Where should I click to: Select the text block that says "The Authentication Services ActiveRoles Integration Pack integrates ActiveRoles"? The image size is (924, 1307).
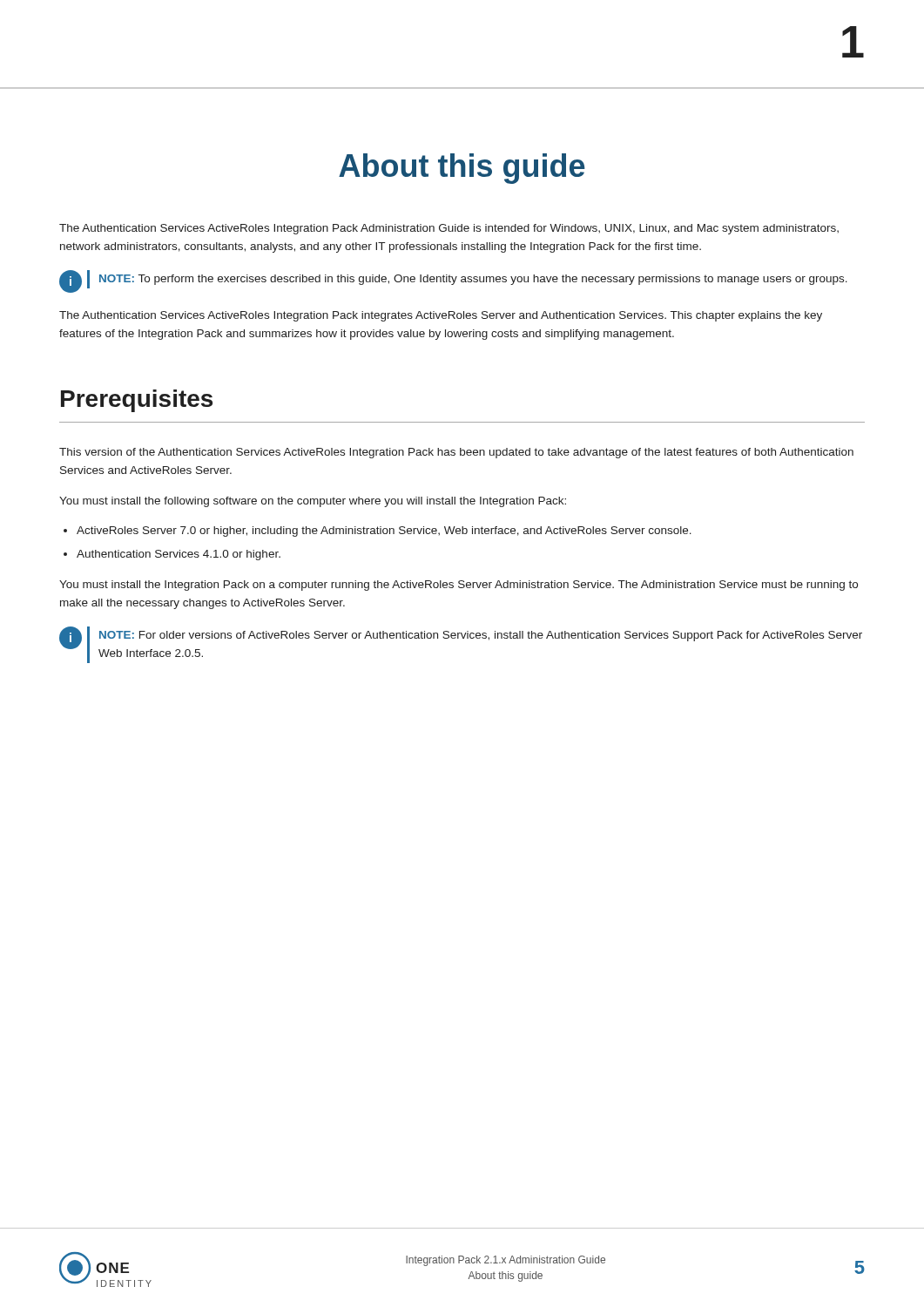coord(441,324)
